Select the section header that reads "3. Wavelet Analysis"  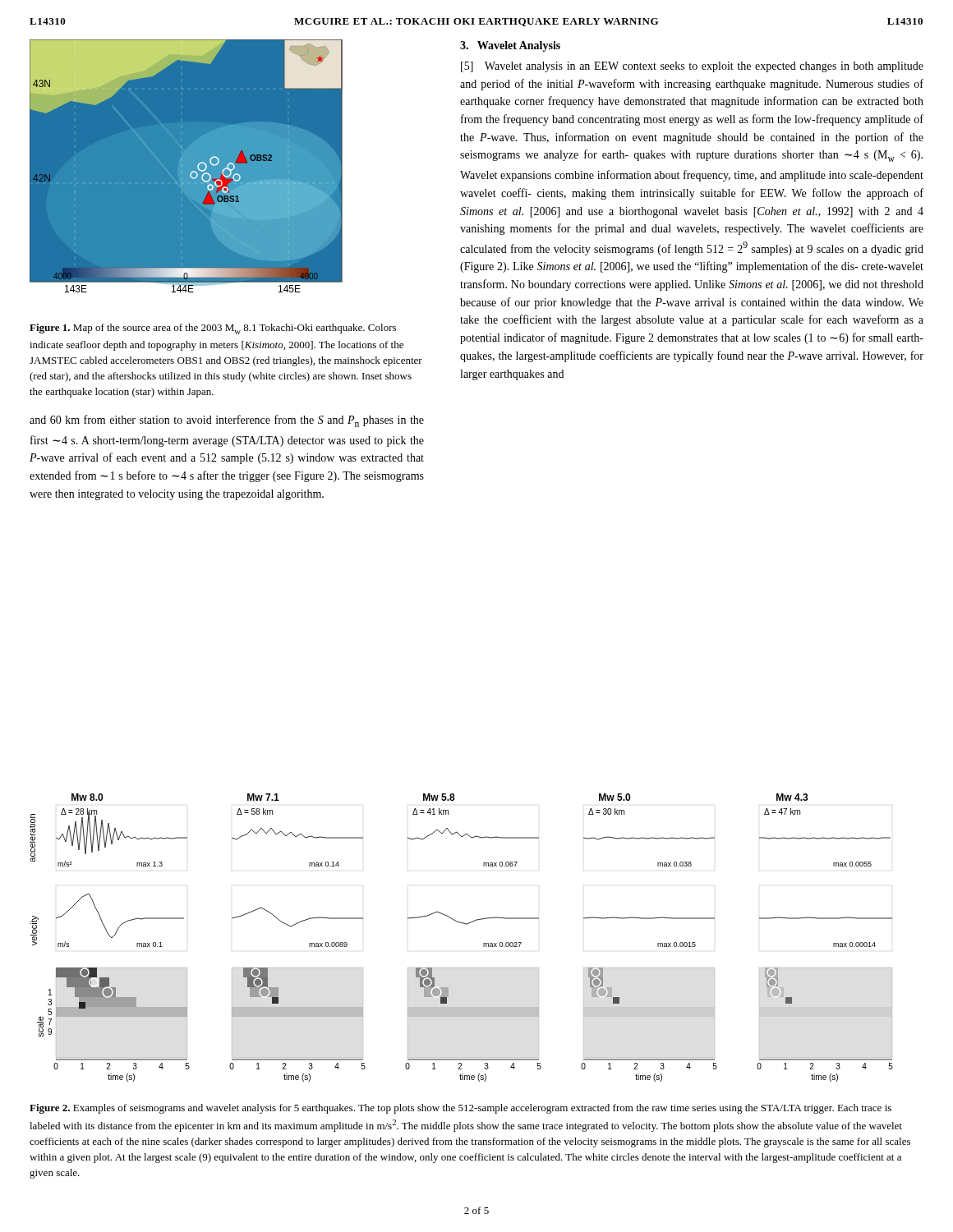pos(510,46)
